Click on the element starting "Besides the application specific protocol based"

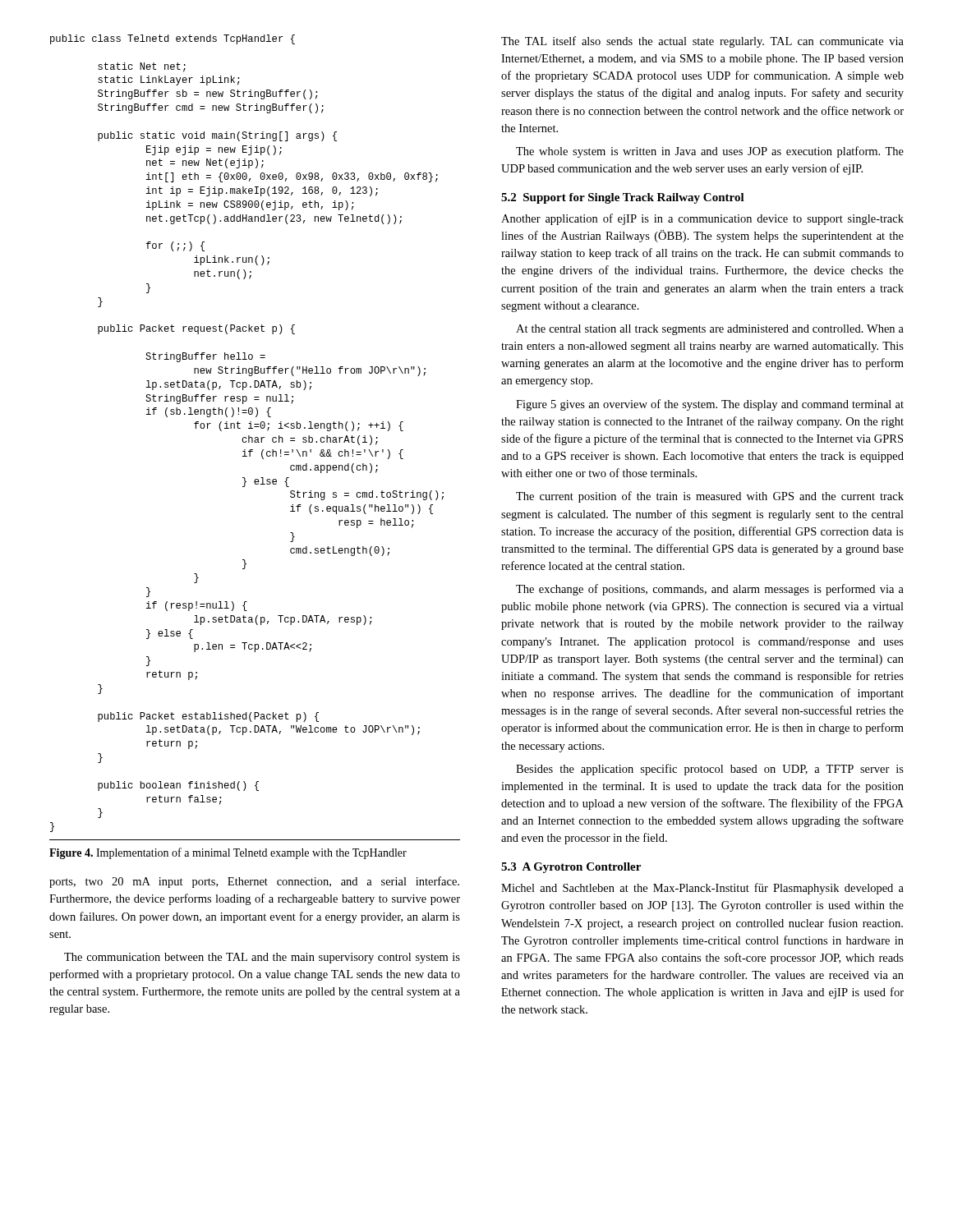(702, 803)
